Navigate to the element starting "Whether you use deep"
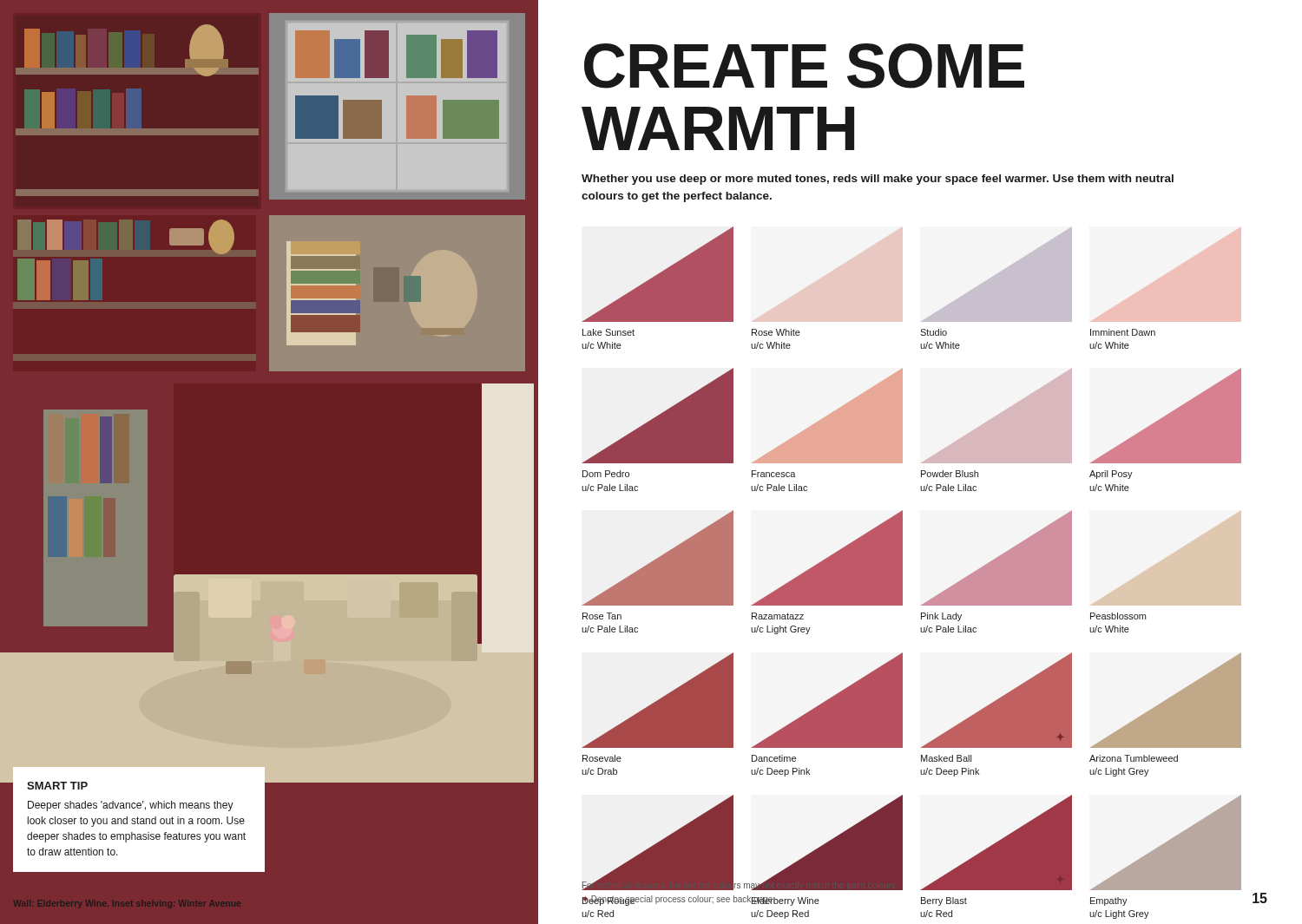This screenshot has width=1302, height=924. point(878,187)
